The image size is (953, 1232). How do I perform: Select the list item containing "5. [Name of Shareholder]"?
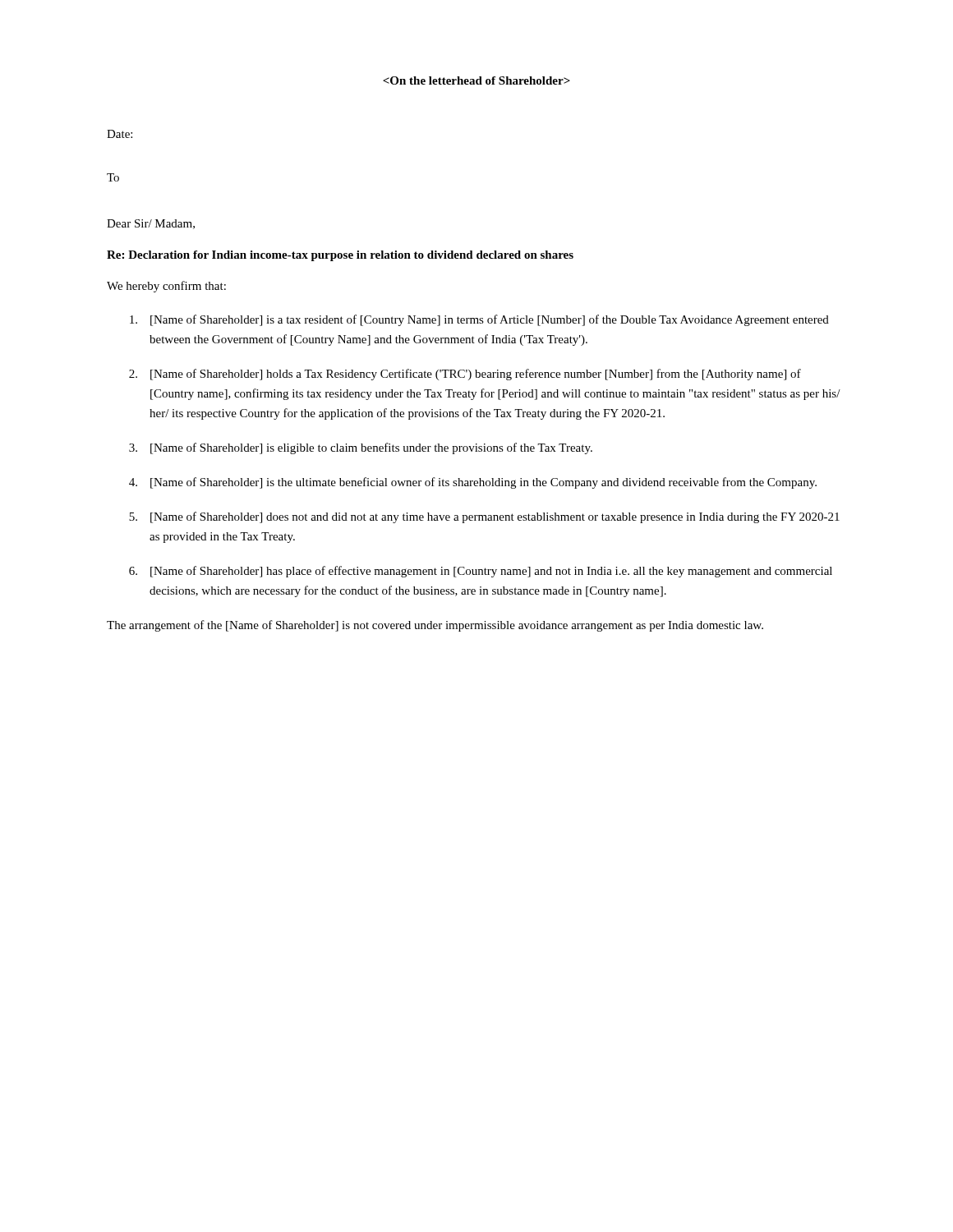[x=476, y=526]
